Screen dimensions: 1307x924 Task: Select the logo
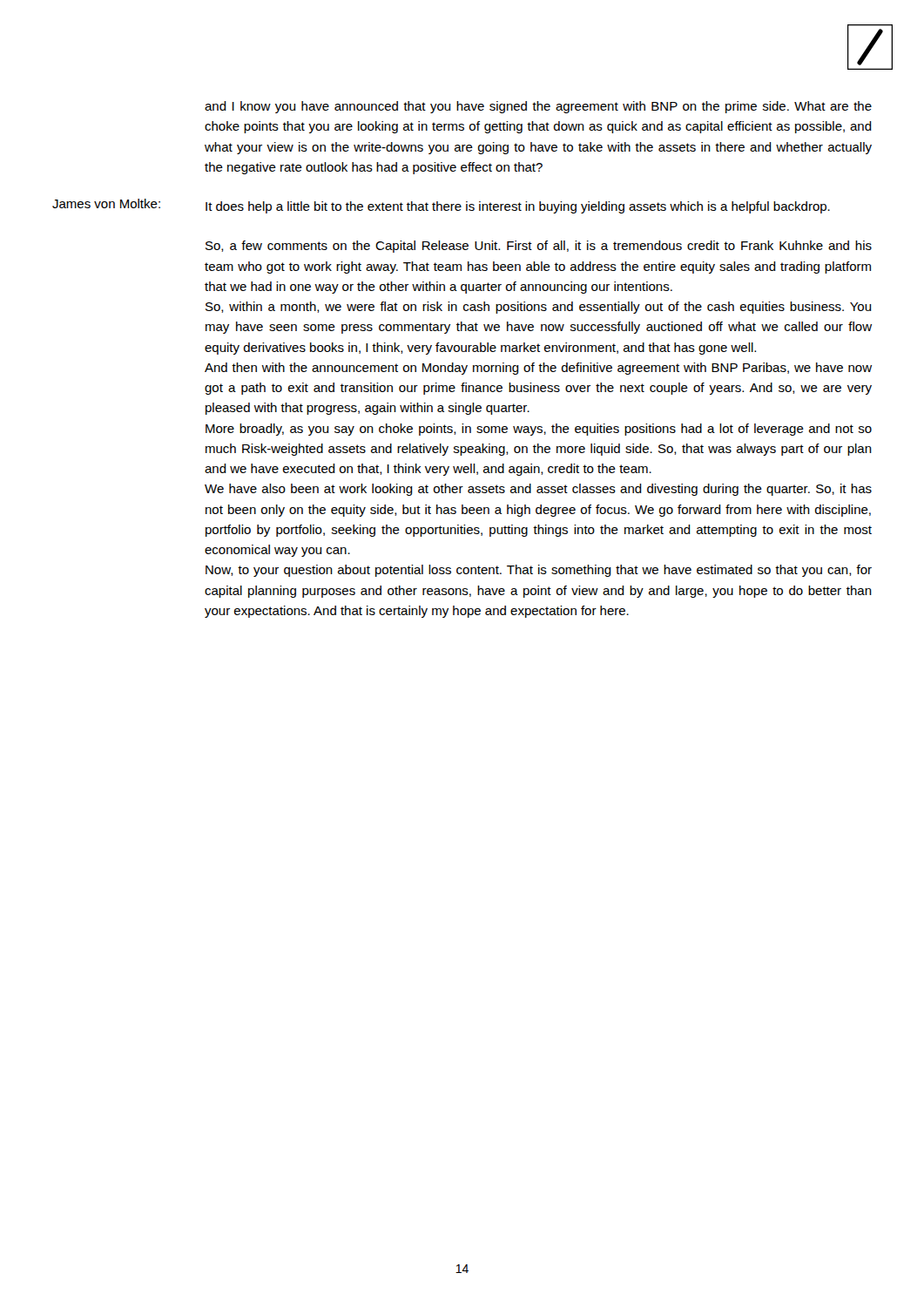(x=870, y=47)
